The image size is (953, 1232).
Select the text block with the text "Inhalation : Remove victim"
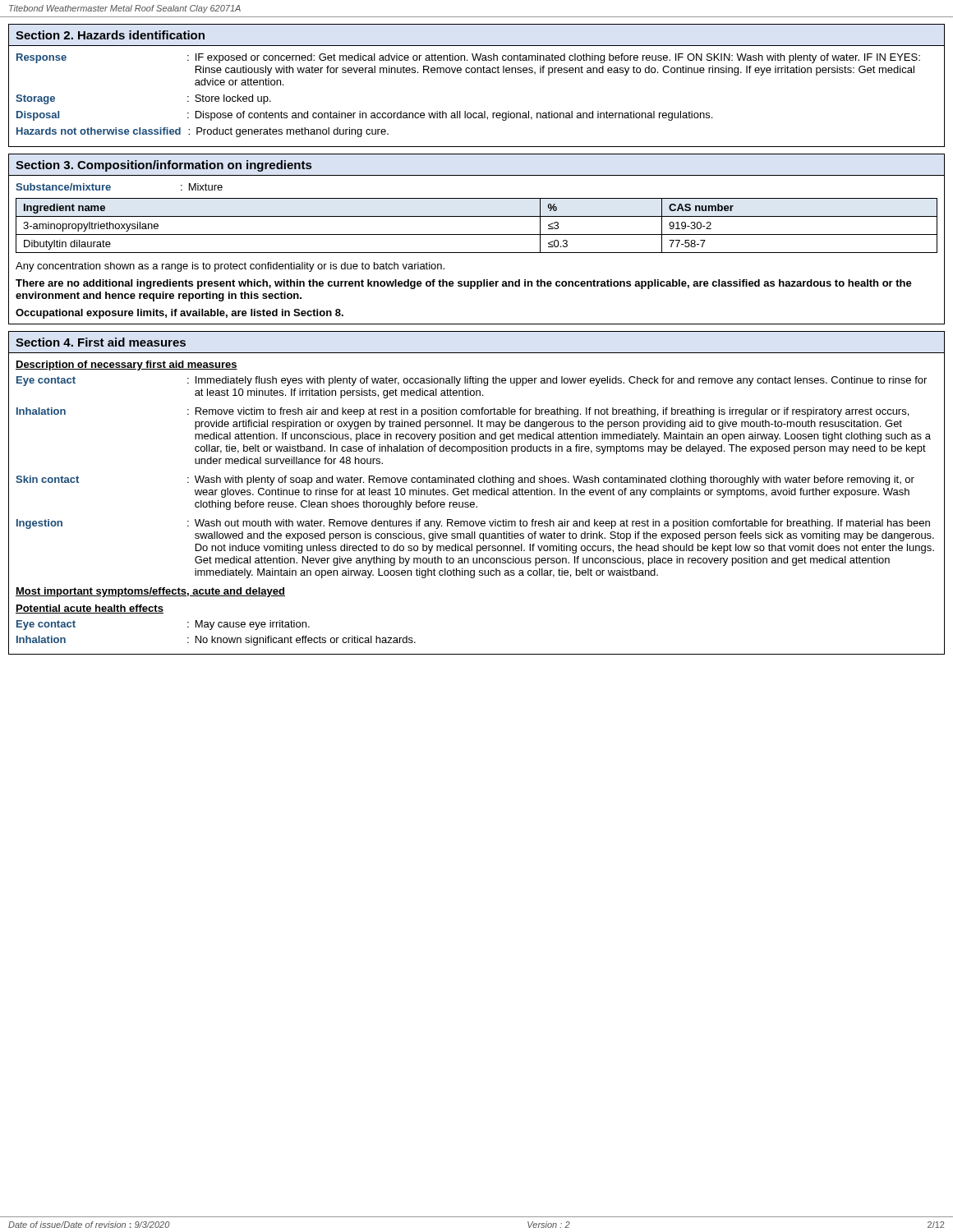(476, 436)
